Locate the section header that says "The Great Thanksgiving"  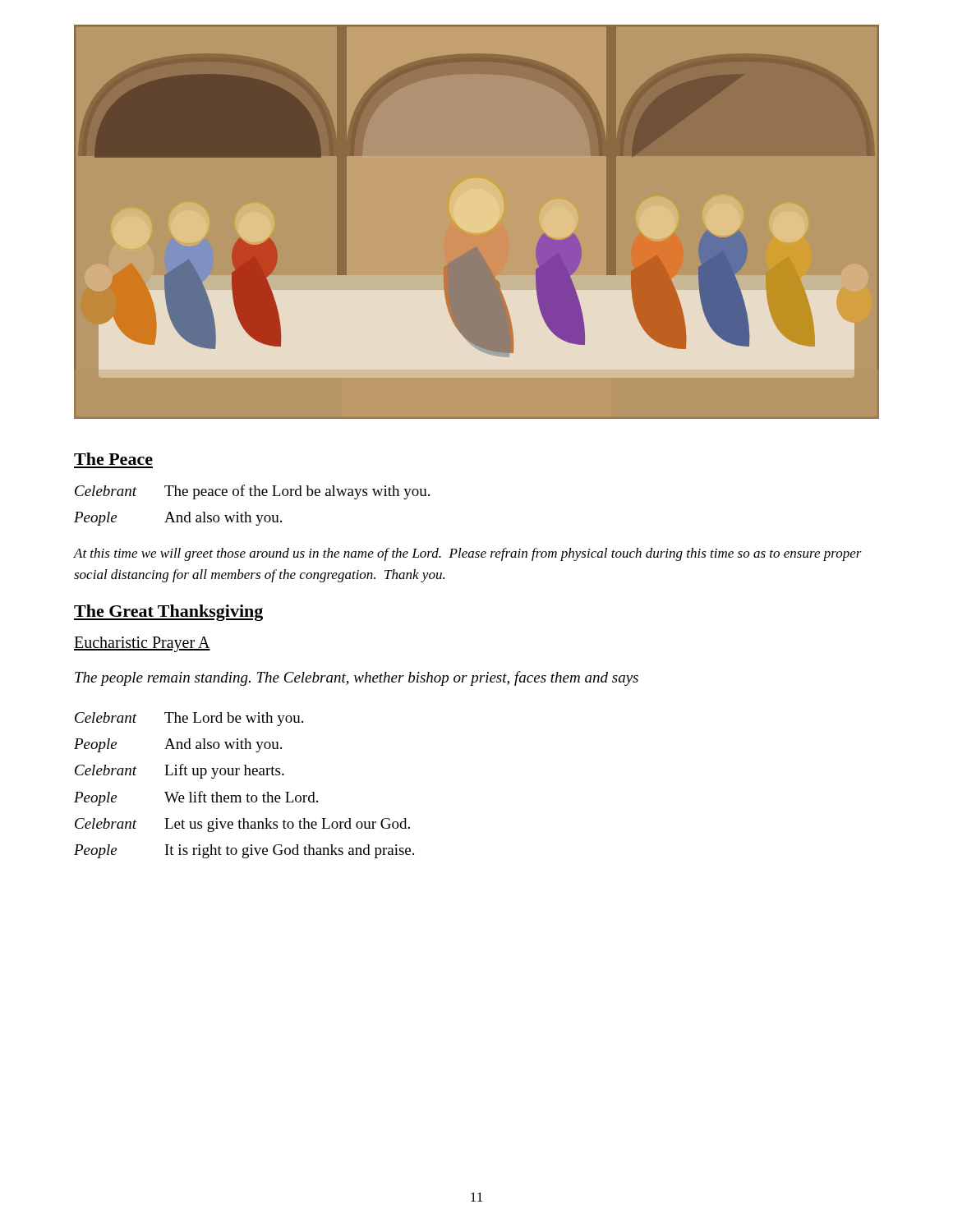[x=169, y=611]
